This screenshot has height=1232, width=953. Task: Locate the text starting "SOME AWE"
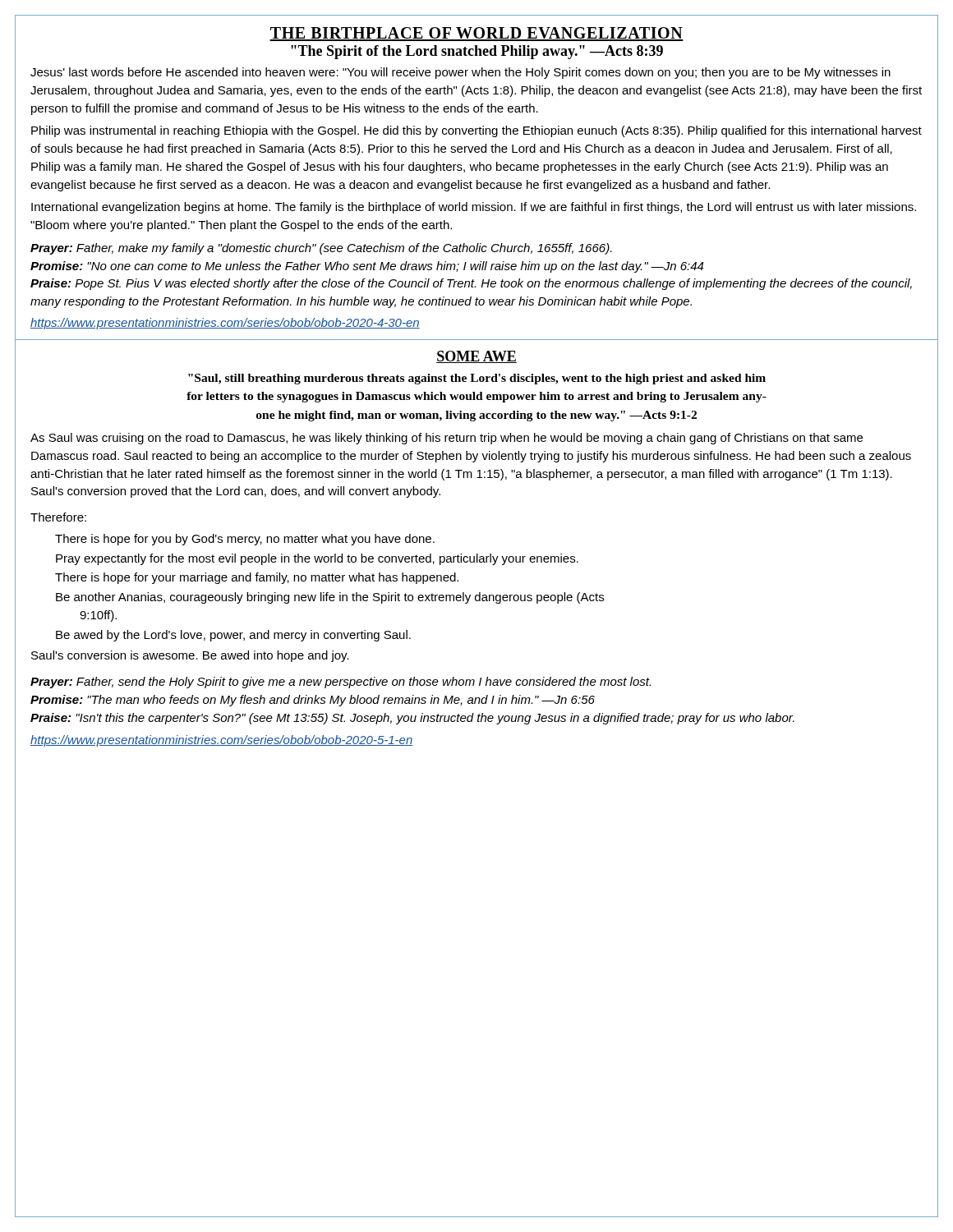coord(476,356)
